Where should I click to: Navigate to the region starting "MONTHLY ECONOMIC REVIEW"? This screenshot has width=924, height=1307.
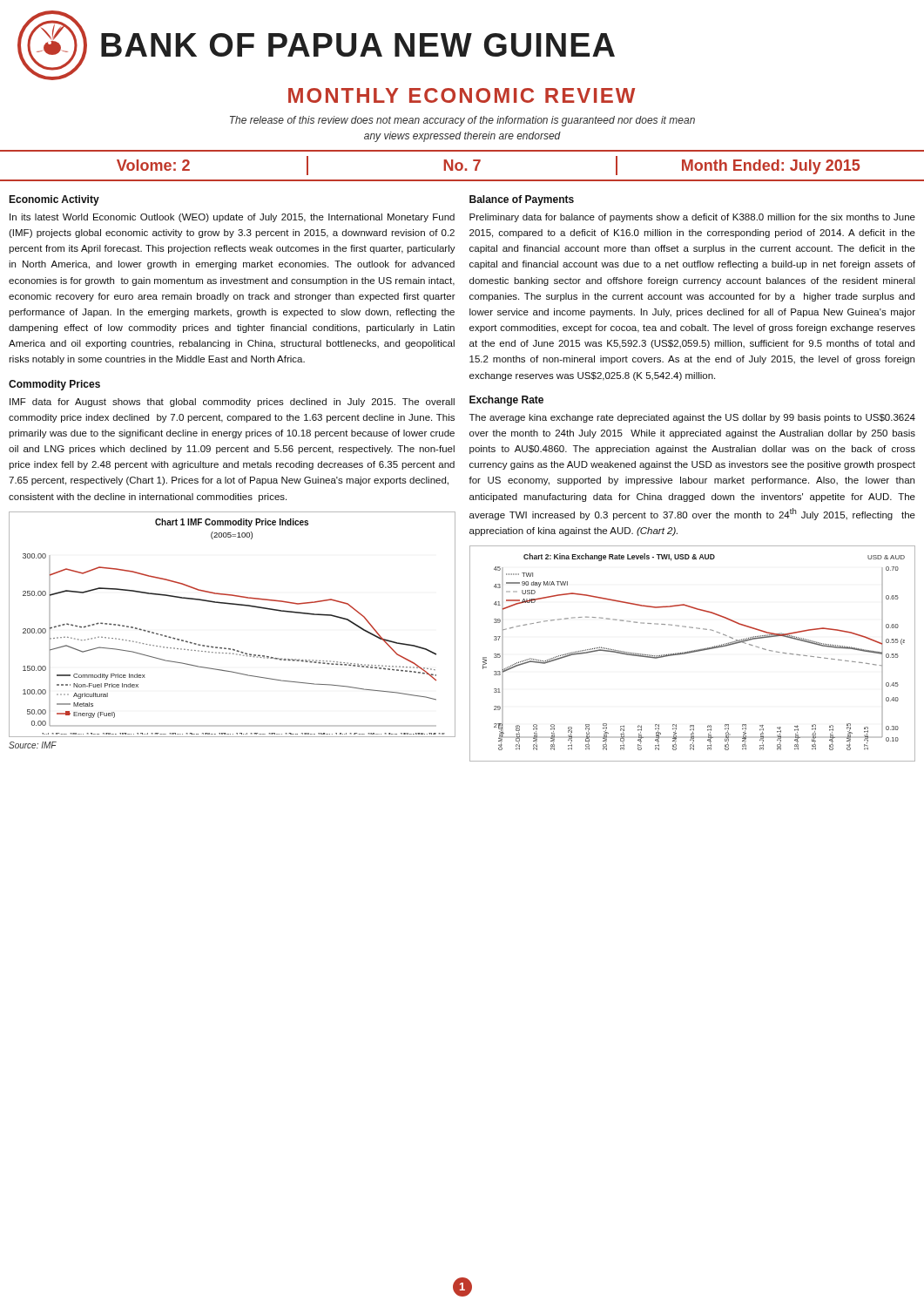coord(462,95)
